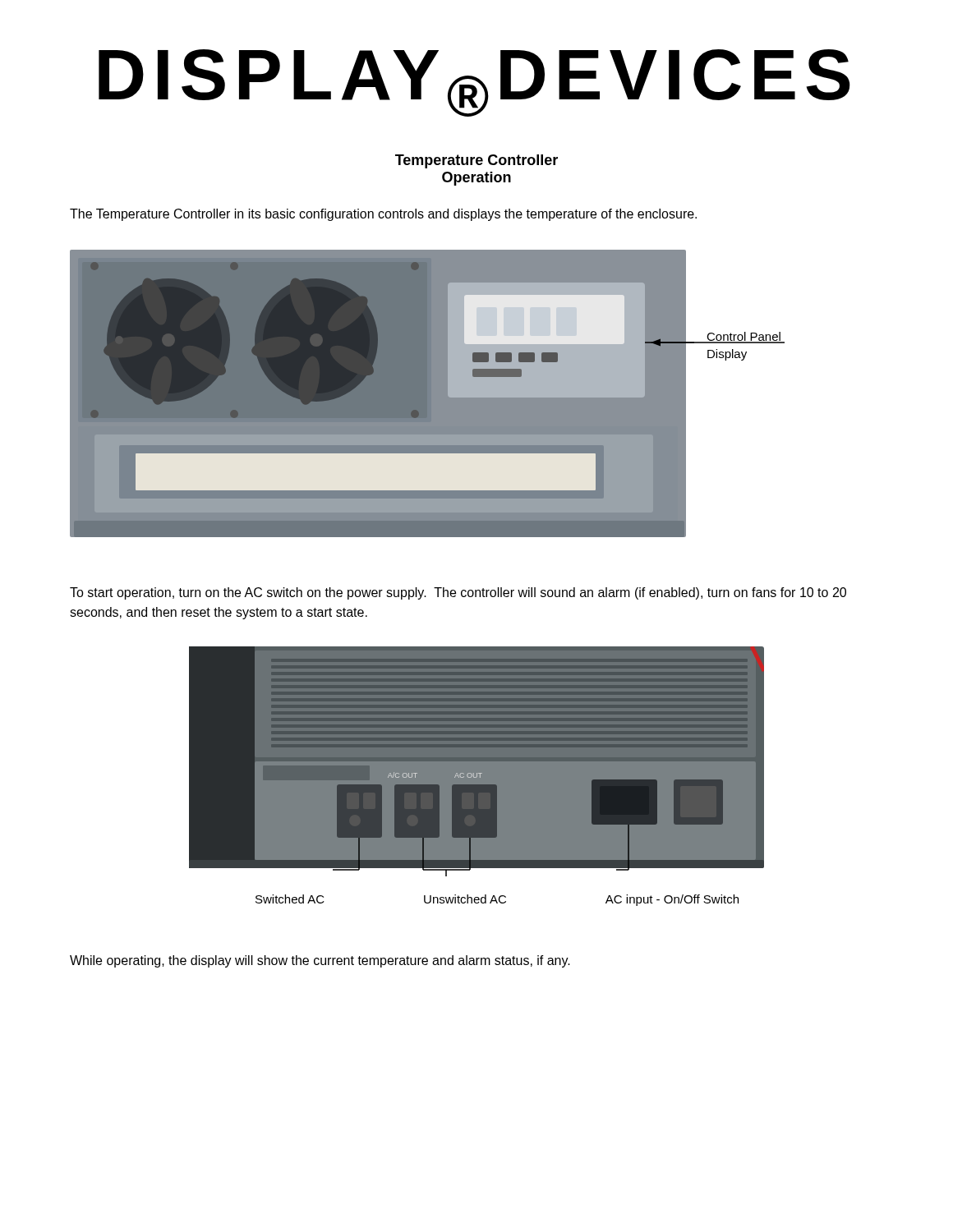Screen dimensions: 1232x953
Task: Select the text block starting "Unswitched AC"
Action: coord(465,899)
